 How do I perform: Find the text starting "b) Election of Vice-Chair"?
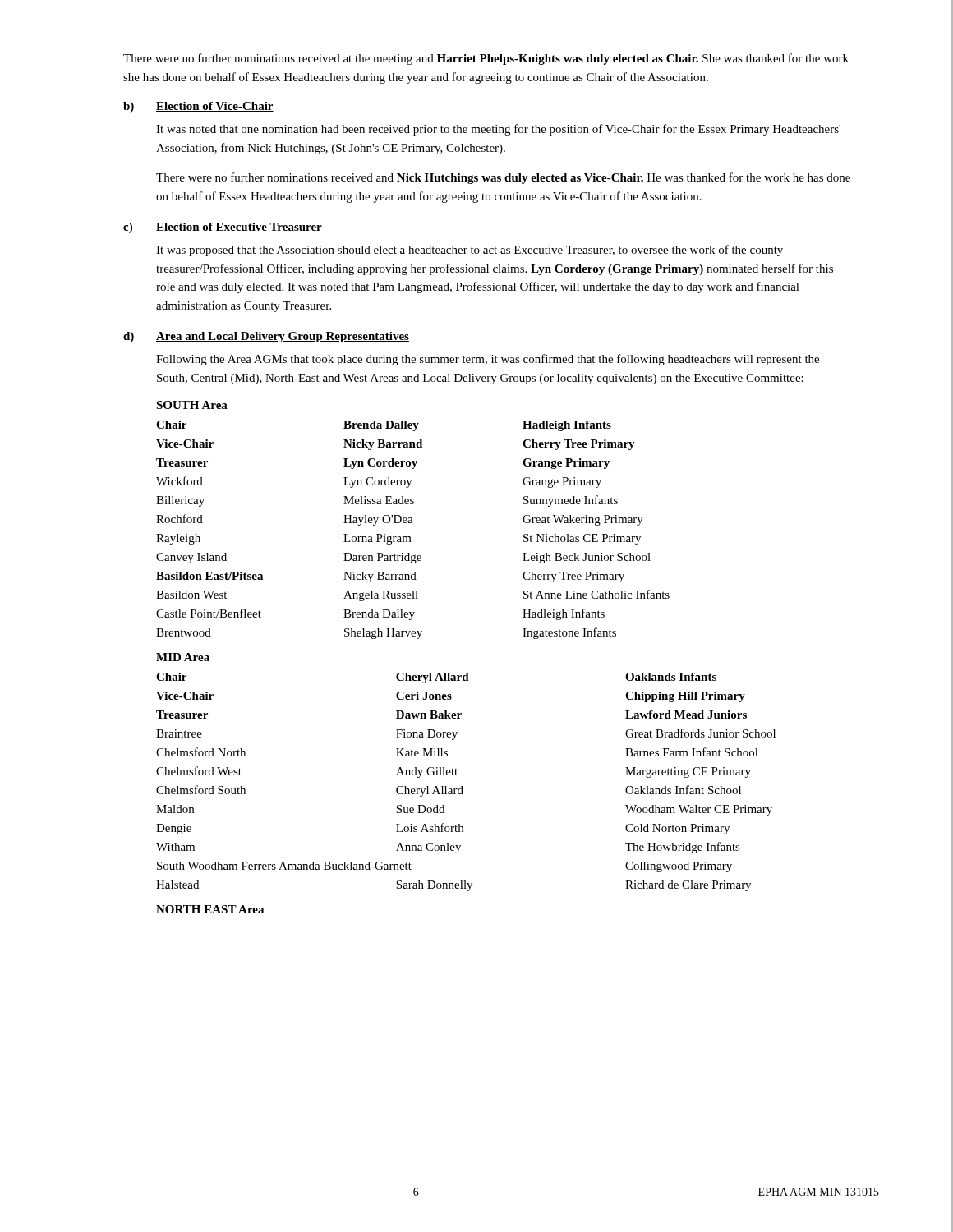(198, 106)
